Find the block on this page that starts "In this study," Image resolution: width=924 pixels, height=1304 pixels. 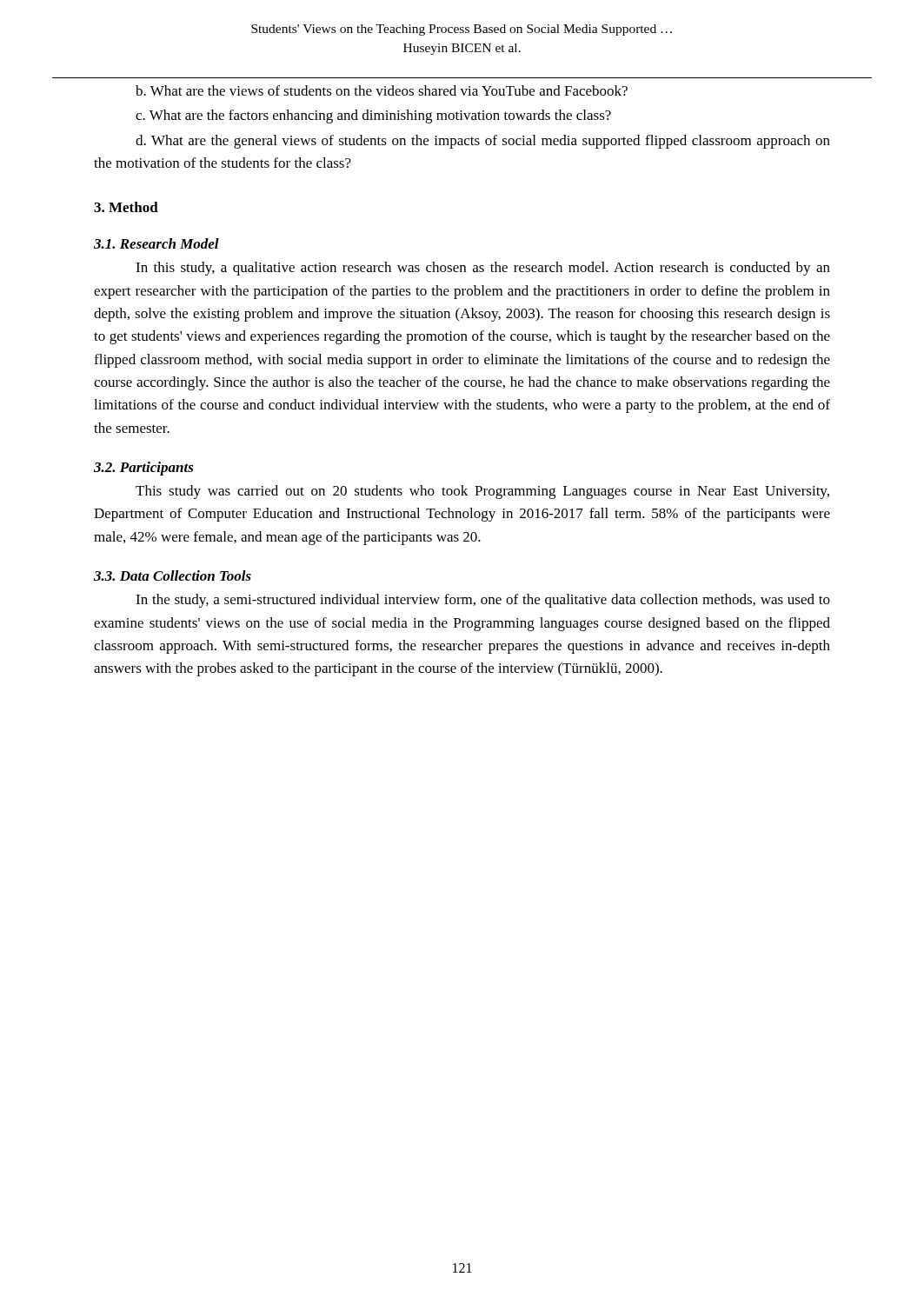(462, 348)
